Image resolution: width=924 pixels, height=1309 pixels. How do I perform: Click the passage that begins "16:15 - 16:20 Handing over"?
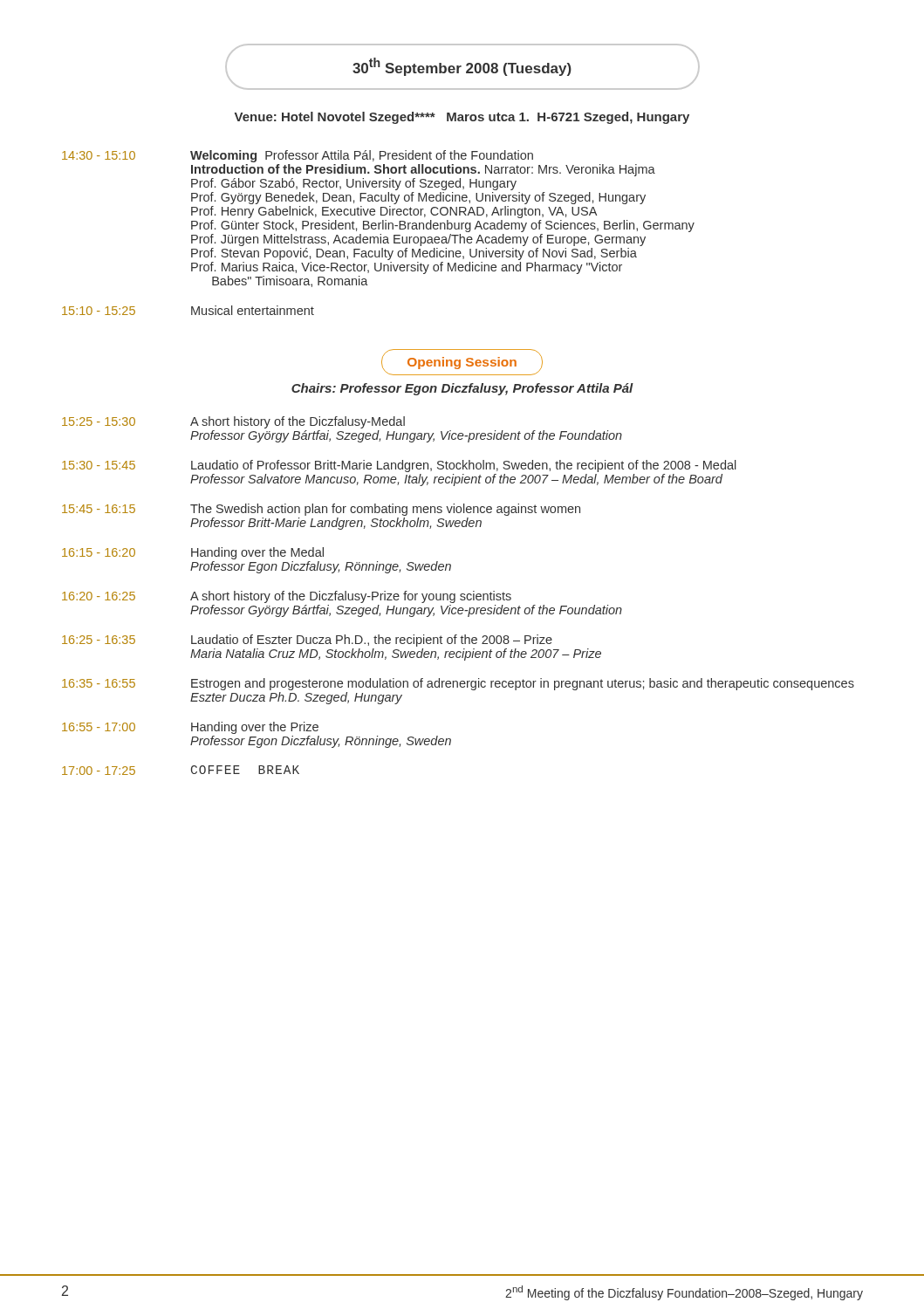193,553
